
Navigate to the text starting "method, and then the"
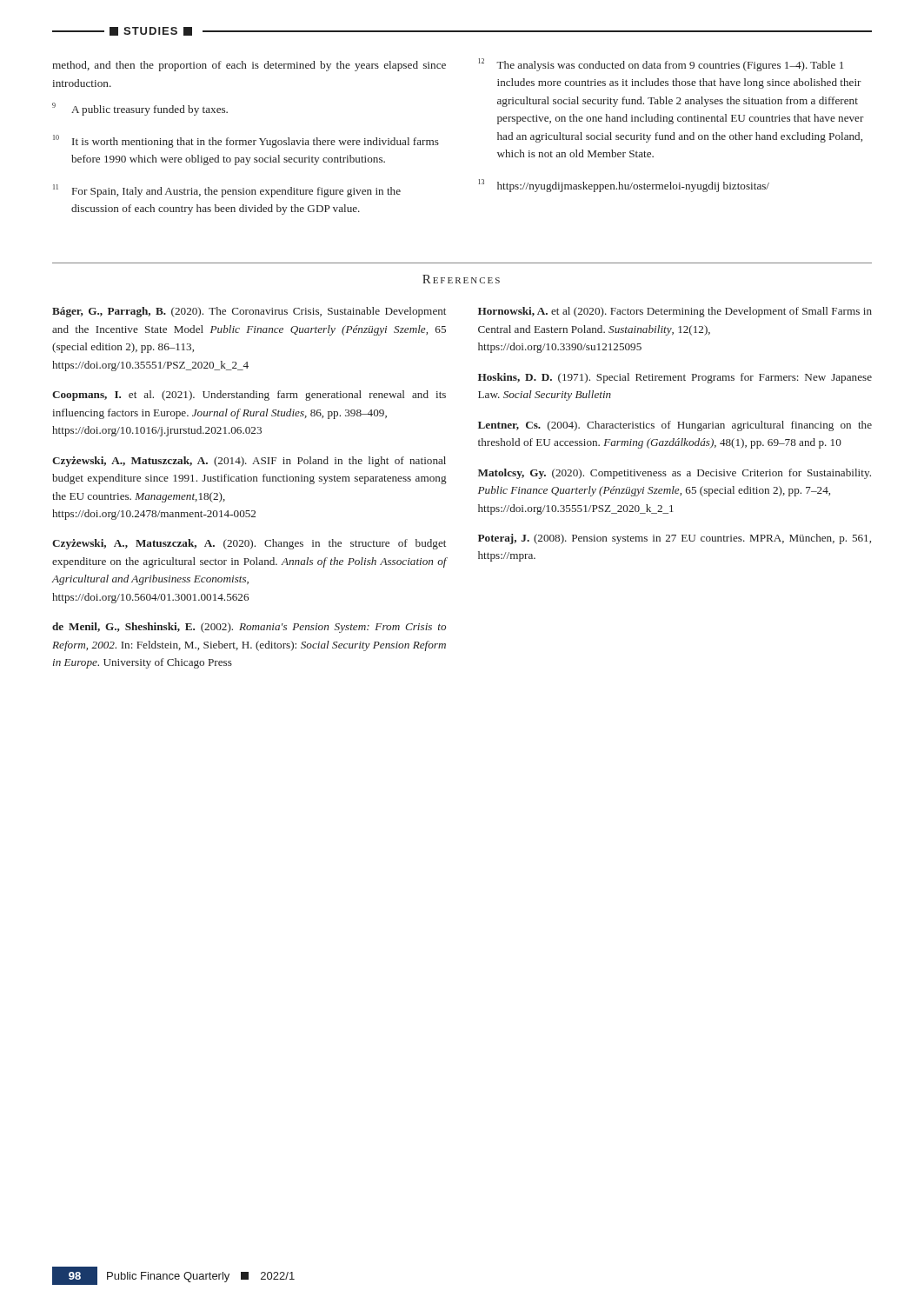(249, 74)
